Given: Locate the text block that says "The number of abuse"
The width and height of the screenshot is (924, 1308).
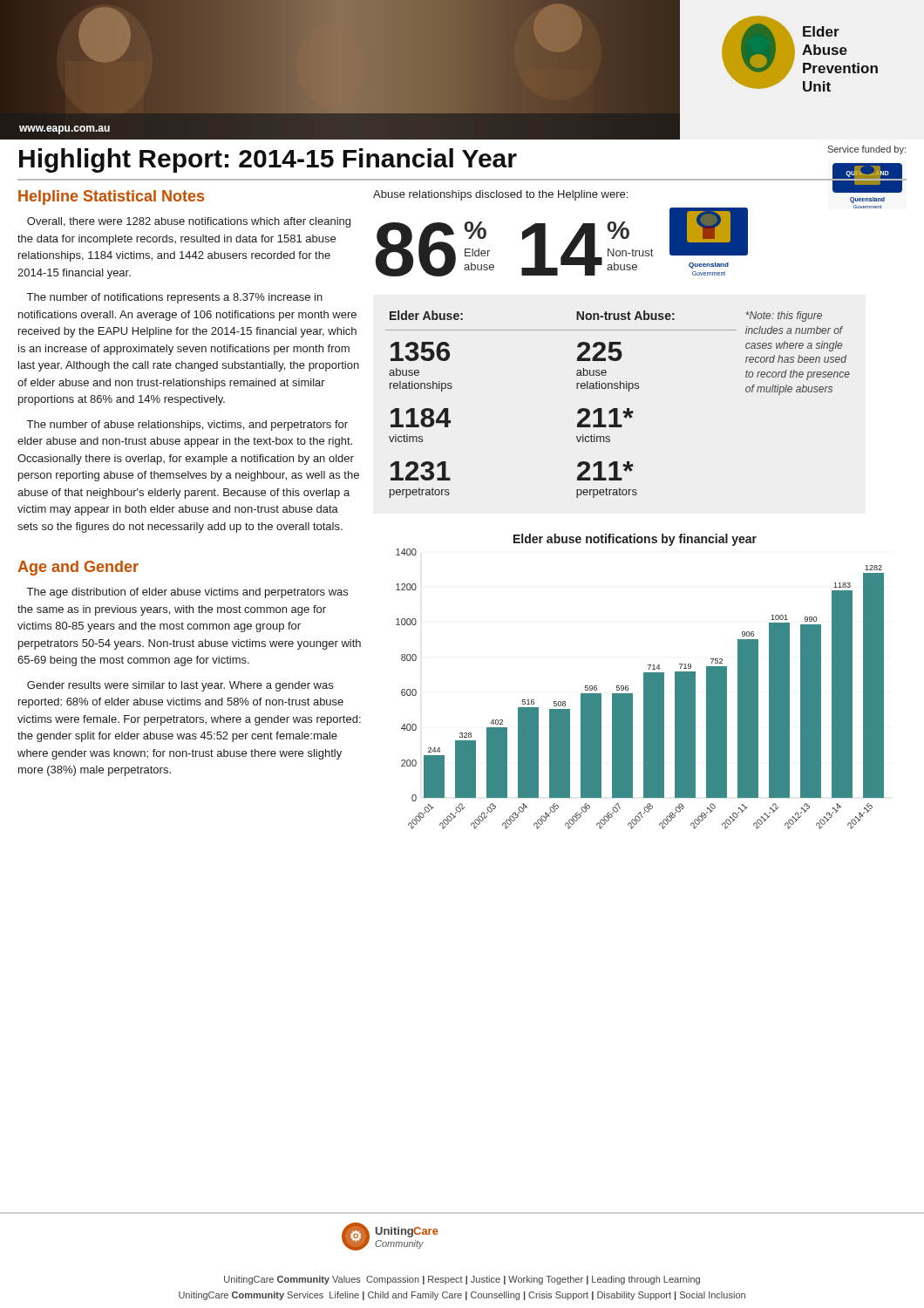Looking at the screenshot, I should (x=188, y=475).
